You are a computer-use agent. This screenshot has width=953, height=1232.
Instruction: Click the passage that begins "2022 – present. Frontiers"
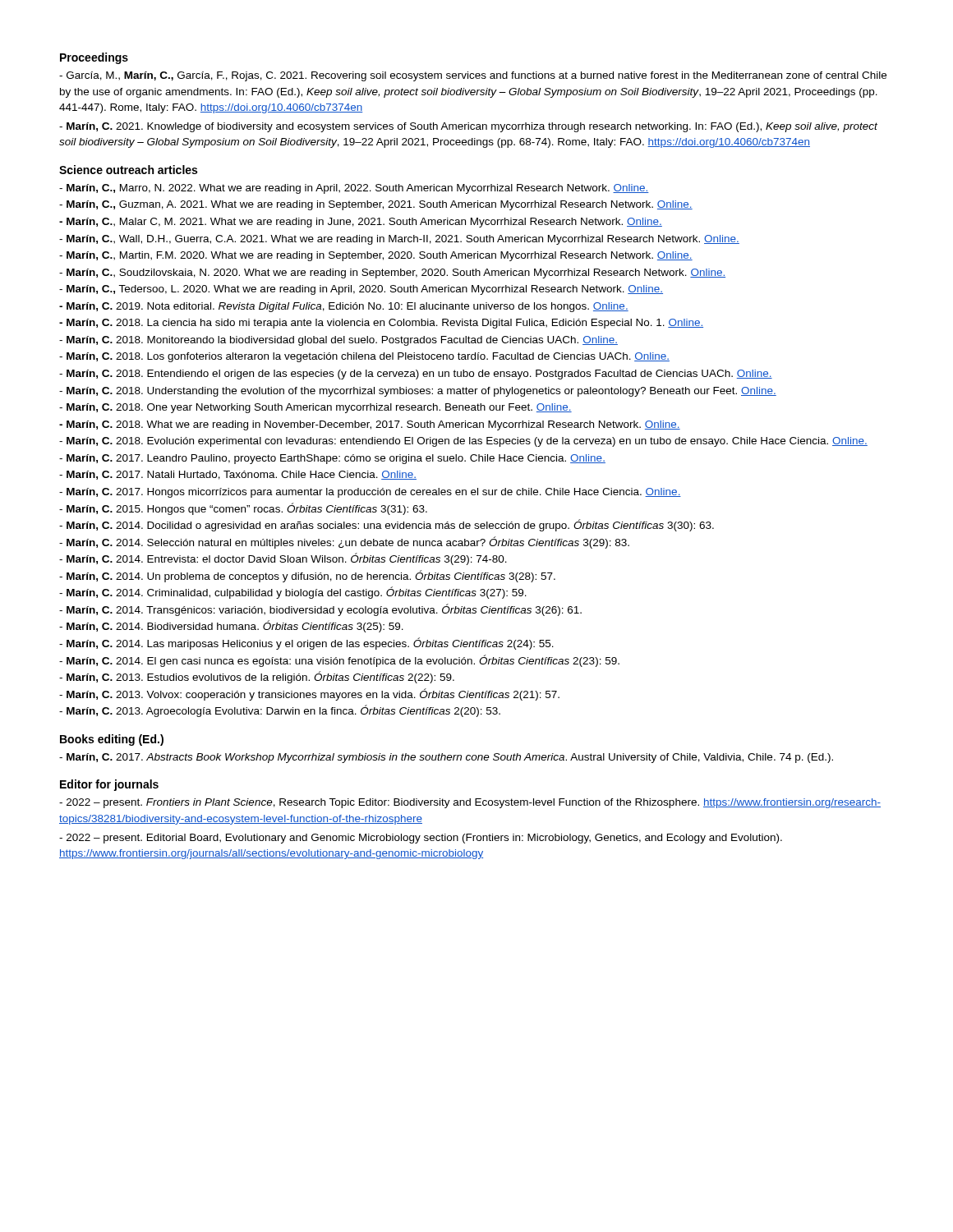pos(470,810)
